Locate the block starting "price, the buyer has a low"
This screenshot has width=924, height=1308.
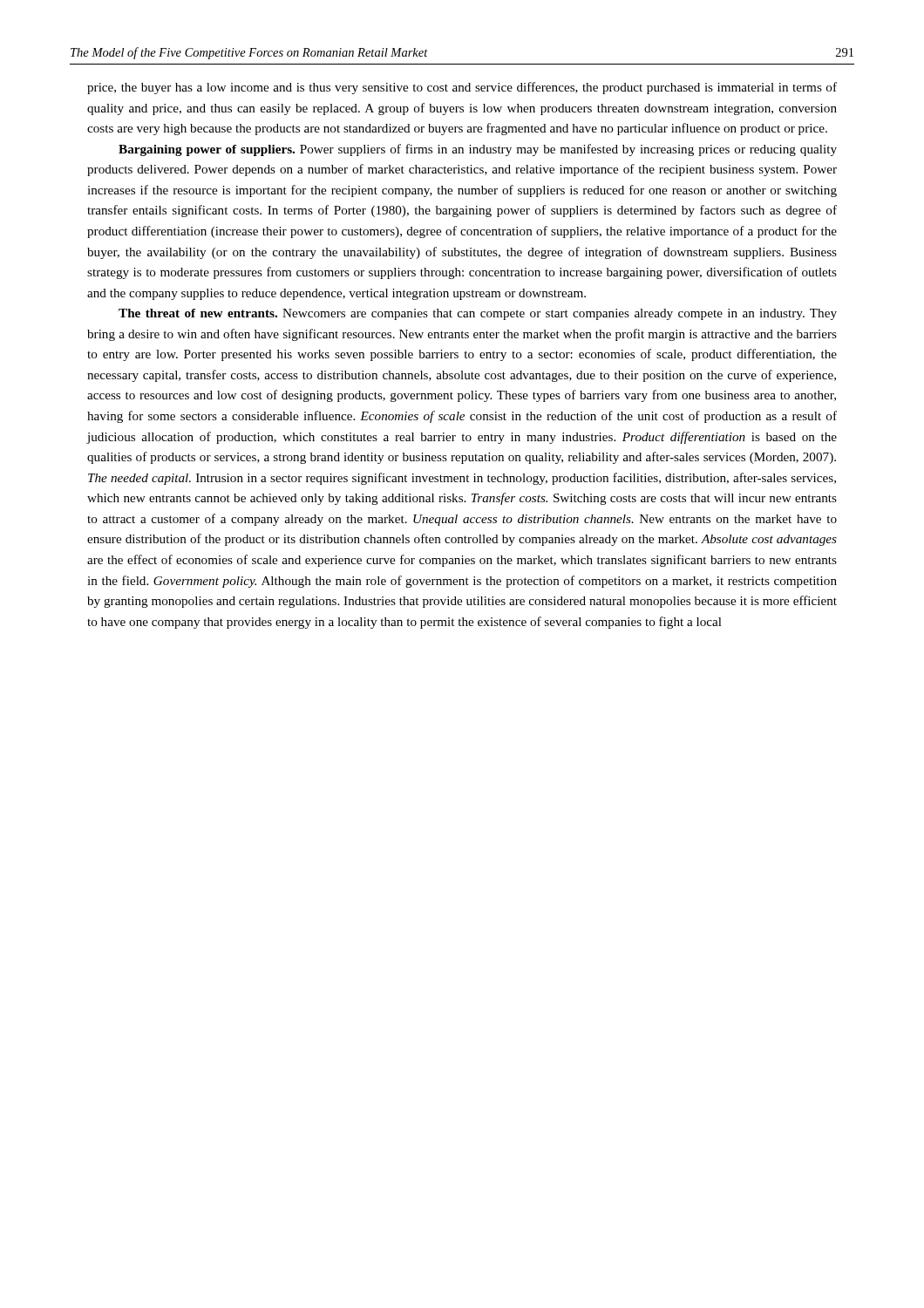pos(462,108)
